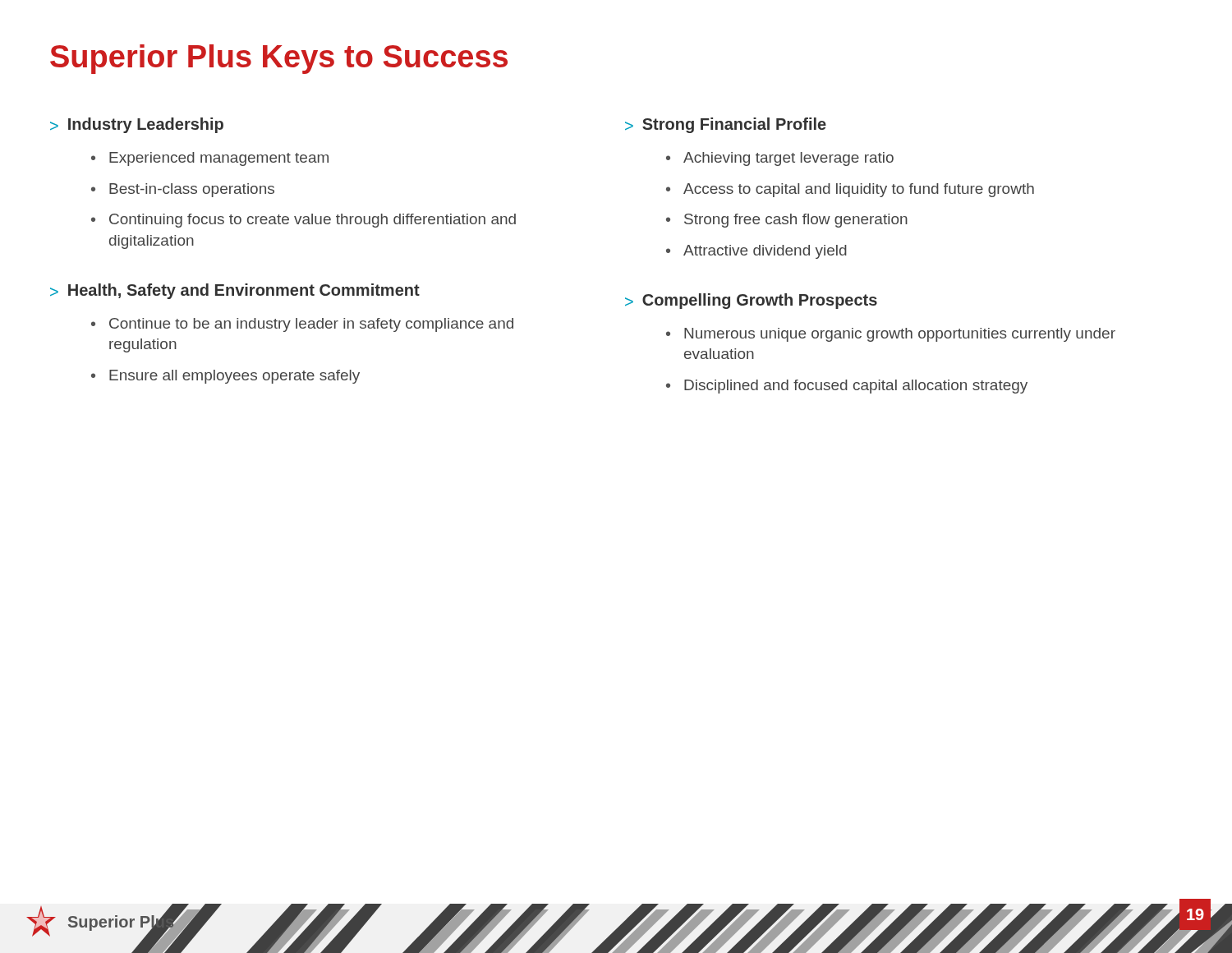Find the block on this page that starts "Strong free cash flow"
The image size is (1232, 953).
[796, 219]
